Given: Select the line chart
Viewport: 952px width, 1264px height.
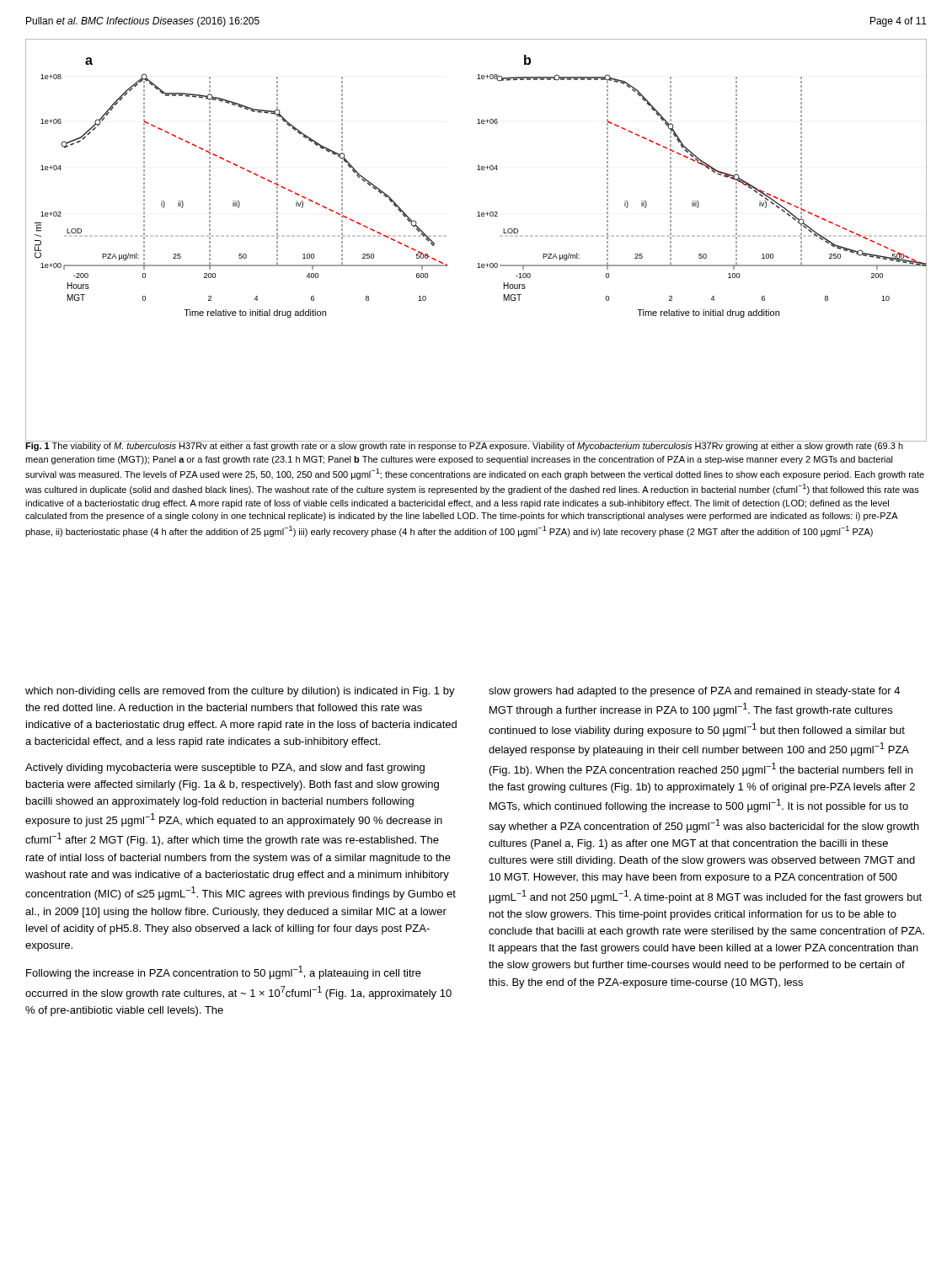Looking at the screenshot, I should [x=476, y=240].
